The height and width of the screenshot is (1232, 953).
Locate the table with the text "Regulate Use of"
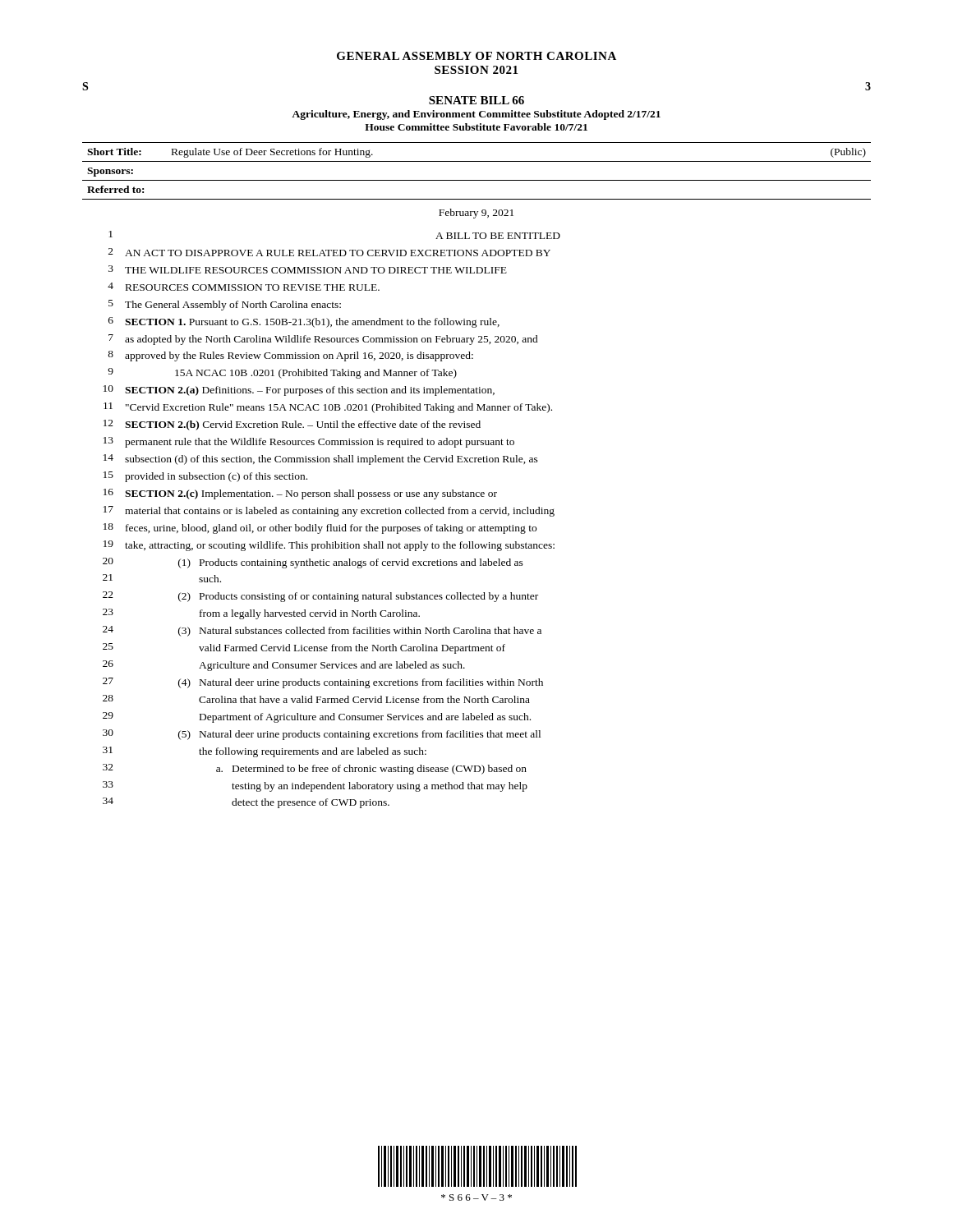[476, 171]
